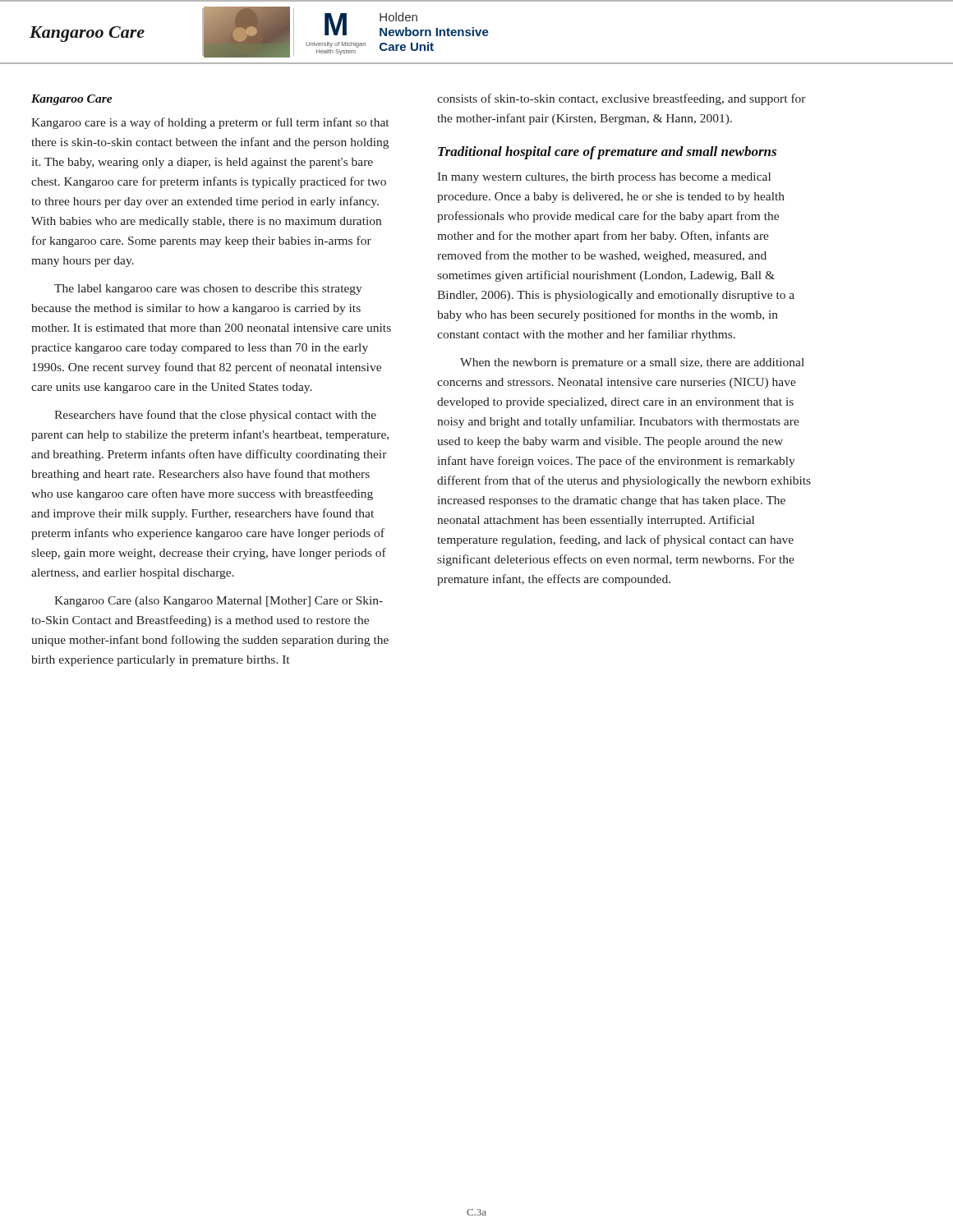
Task: Click on the passage starting "When the newborn is"
Action: (x=626, y=471)
